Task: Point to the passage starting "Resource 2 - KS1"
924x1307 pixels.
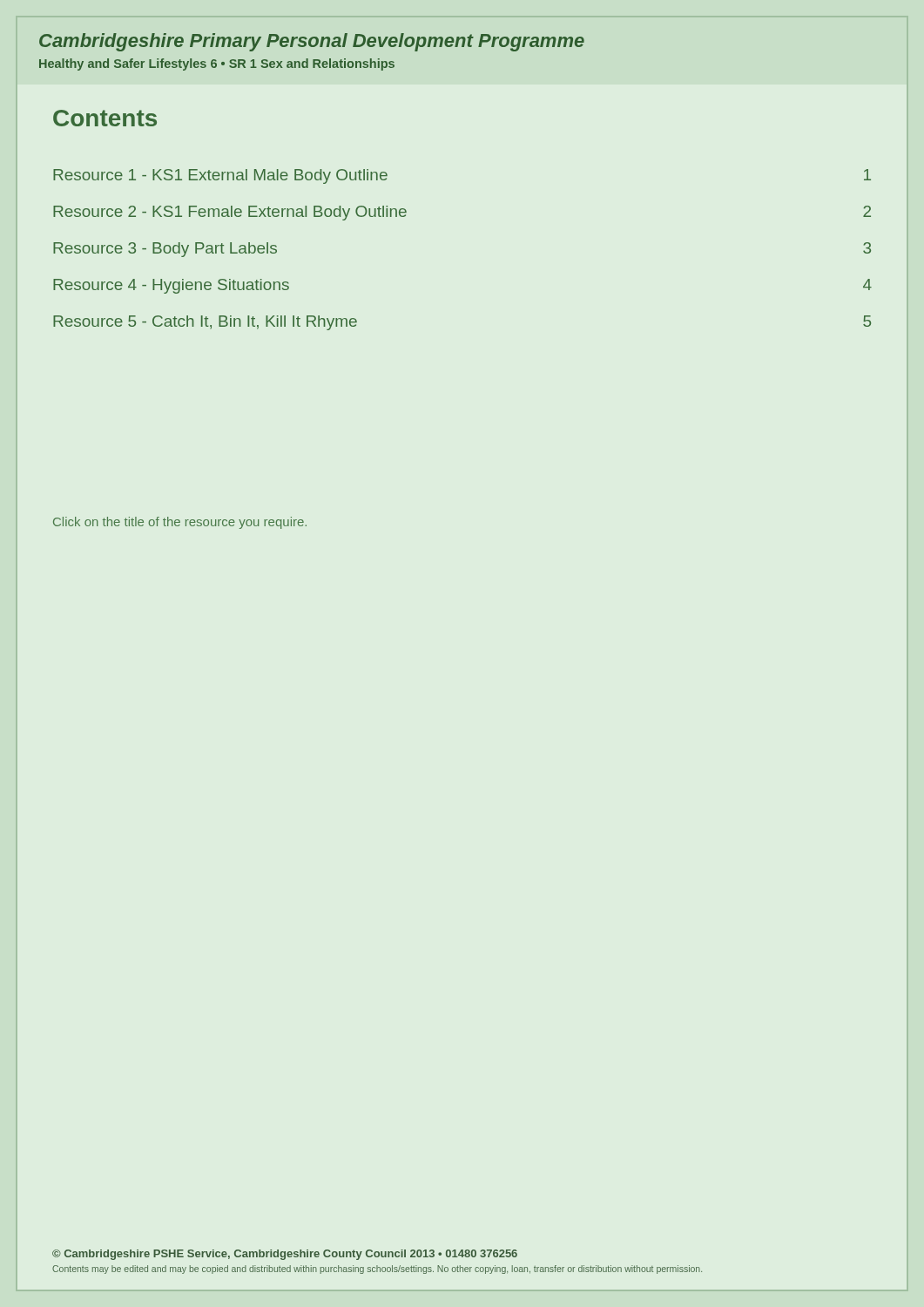Action: click(x=231, y=213)
